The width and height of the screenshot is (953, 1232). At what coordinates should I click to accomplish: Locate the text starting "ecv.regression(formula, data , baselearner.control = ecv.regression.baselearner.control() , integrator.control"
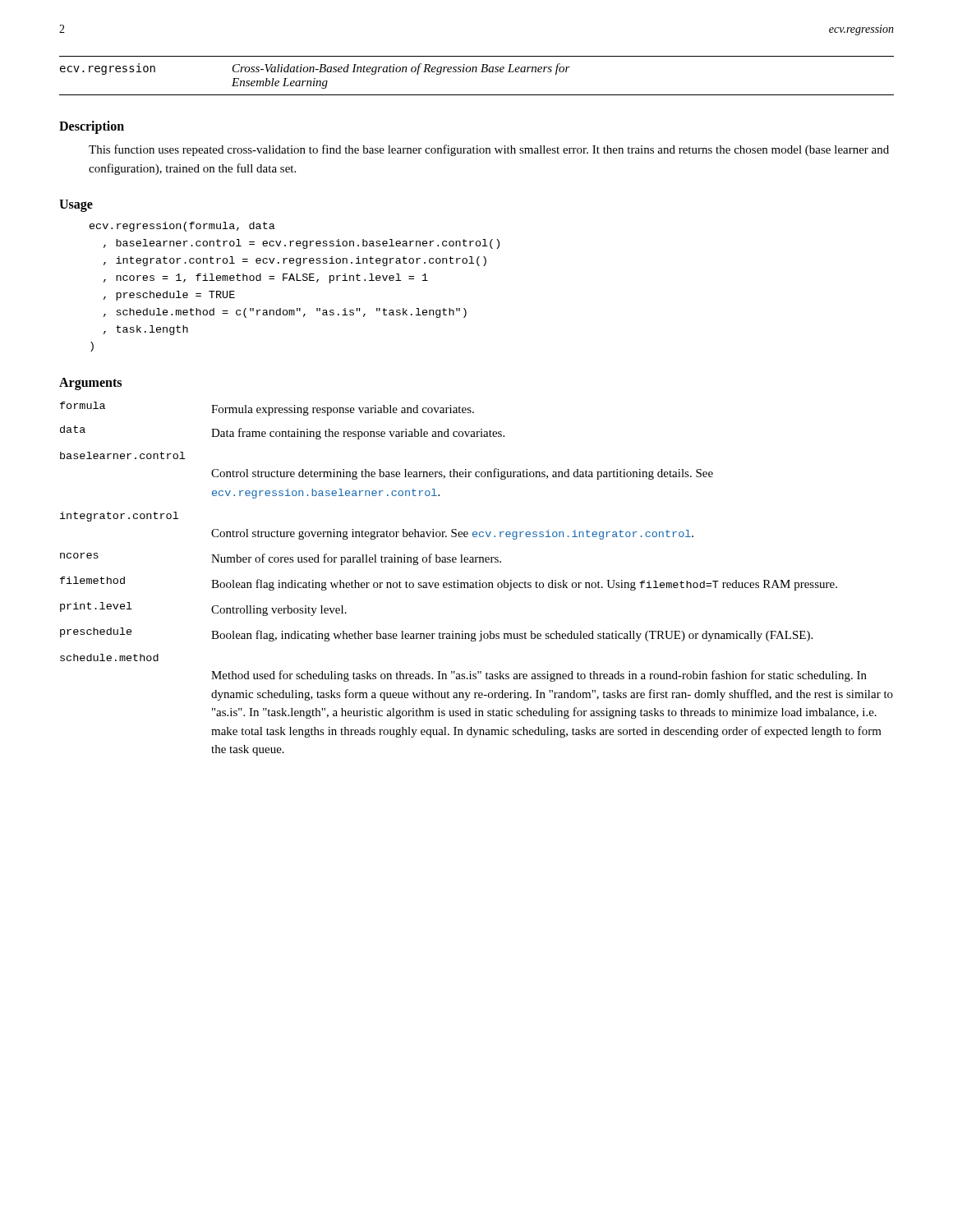click(x=295, y=286)
